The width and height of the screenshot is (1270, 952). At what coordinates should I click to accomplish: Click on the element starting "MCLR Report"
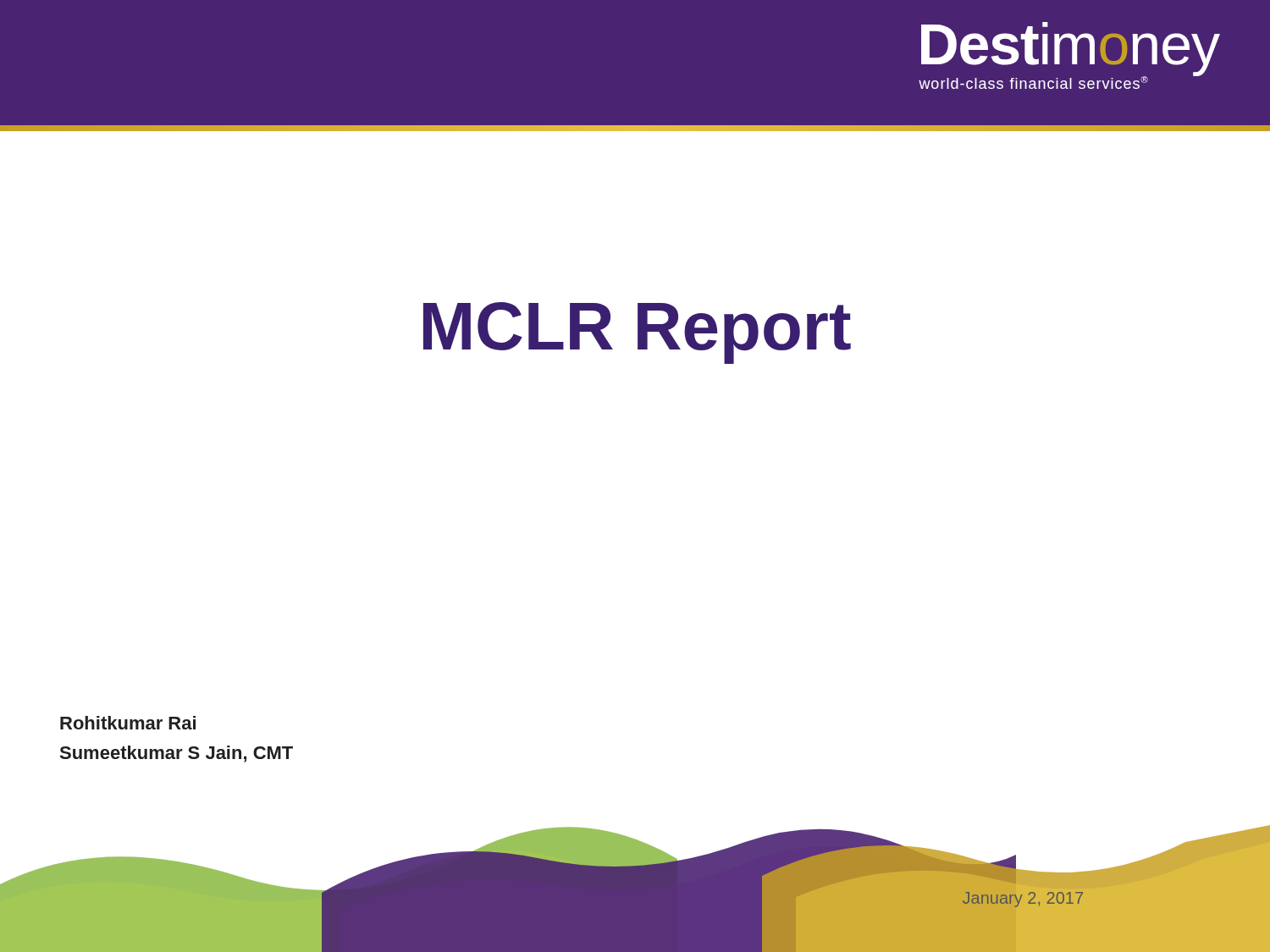[635, 326]
